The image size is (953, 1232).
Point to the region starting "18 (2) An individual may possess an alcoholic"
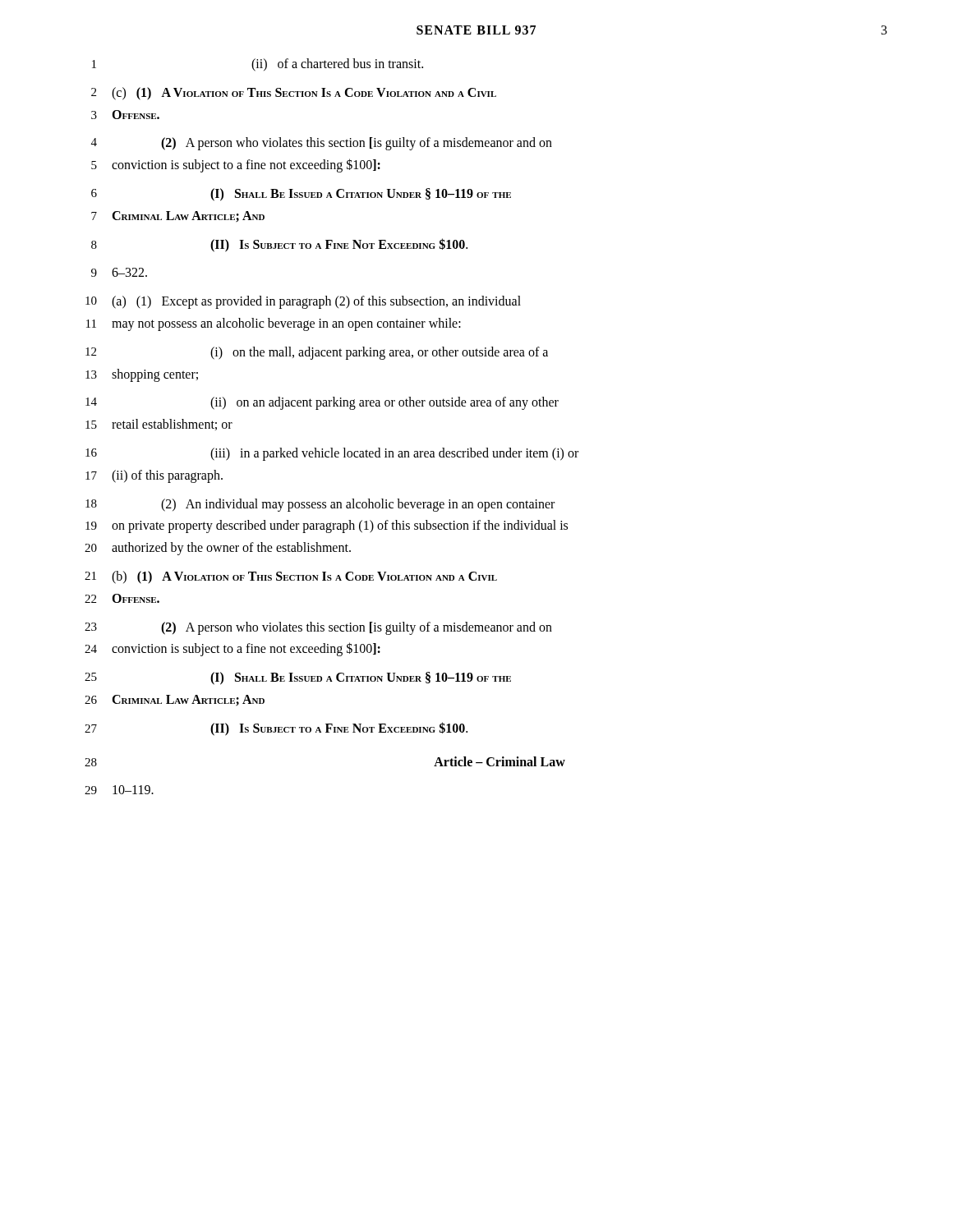476,504
